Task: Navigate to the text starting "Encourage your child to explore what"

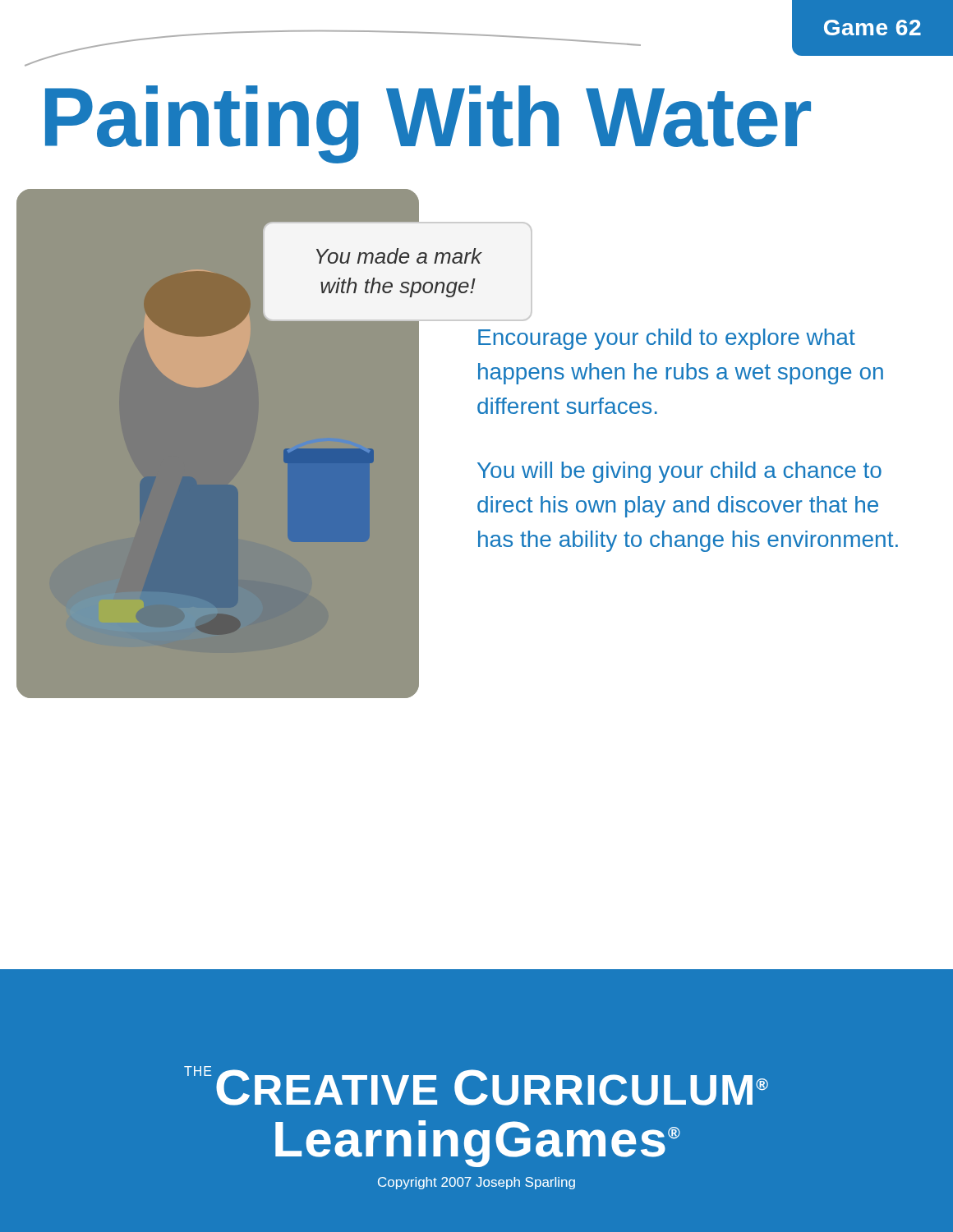Action: pos(667,339)
